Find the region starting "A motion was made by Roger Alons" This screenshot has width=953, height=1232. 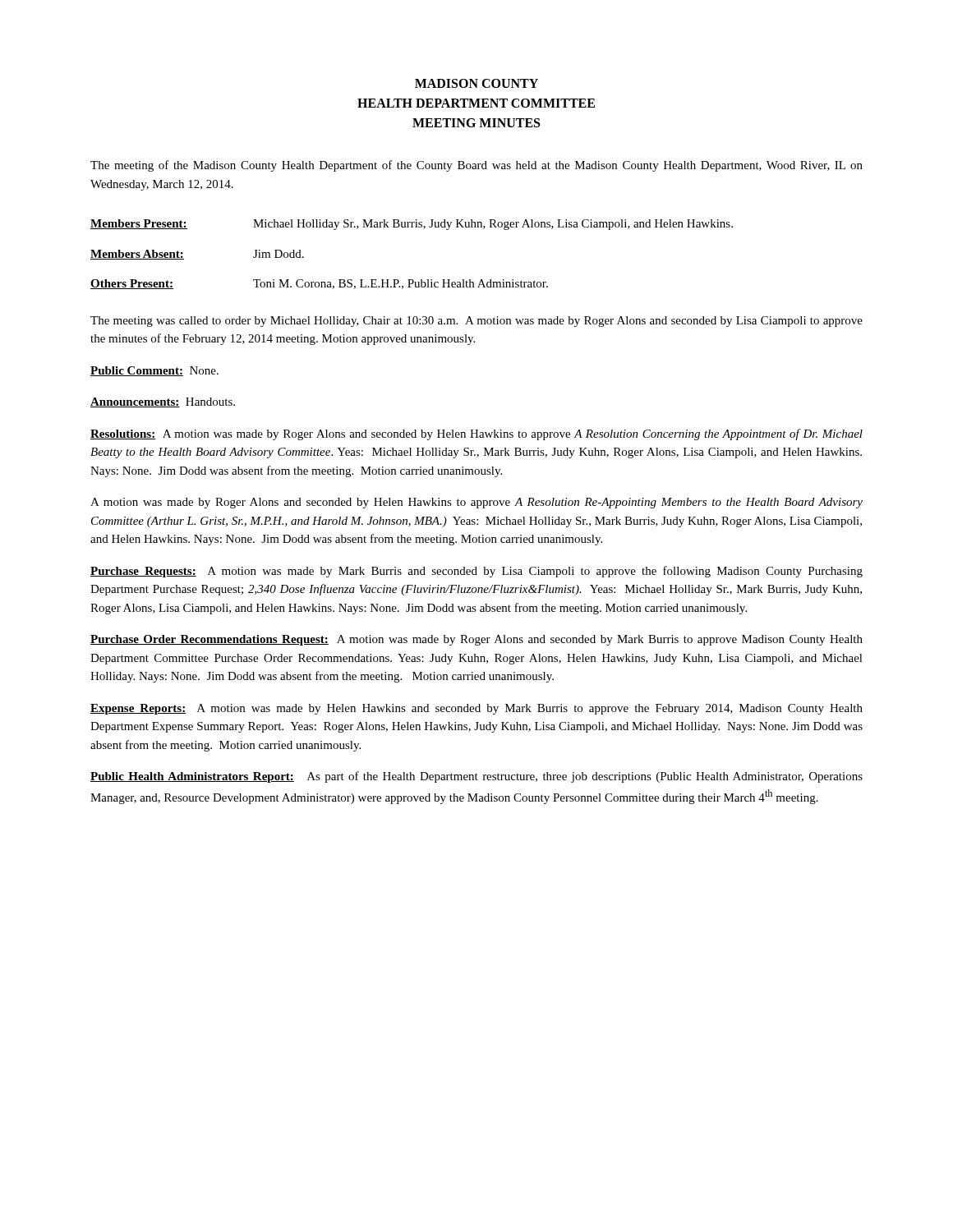point(476,520)
